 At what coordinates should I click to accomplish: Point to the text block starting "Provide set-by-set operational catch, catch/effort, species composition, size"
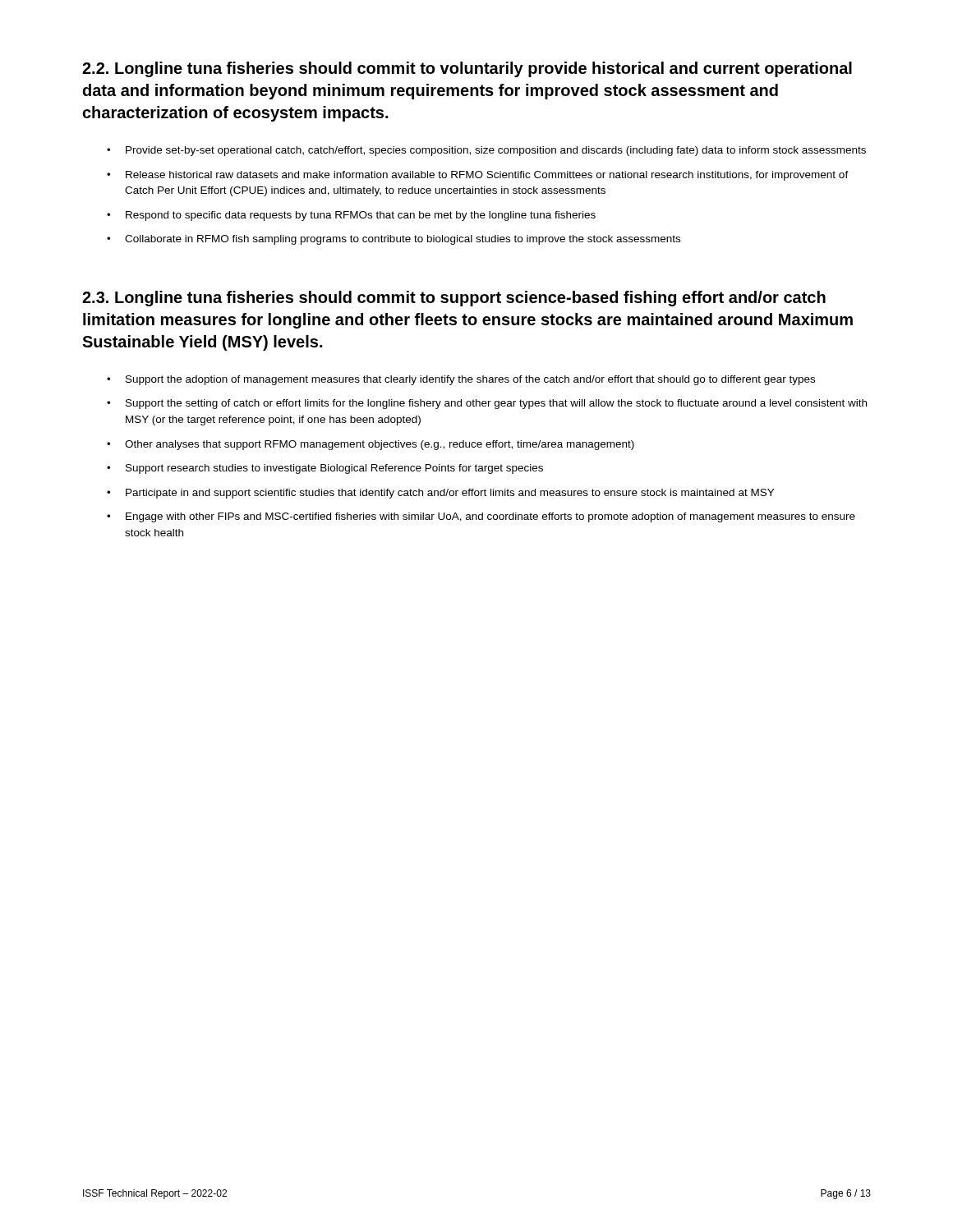pyautogui.click(x=496, y=150)
